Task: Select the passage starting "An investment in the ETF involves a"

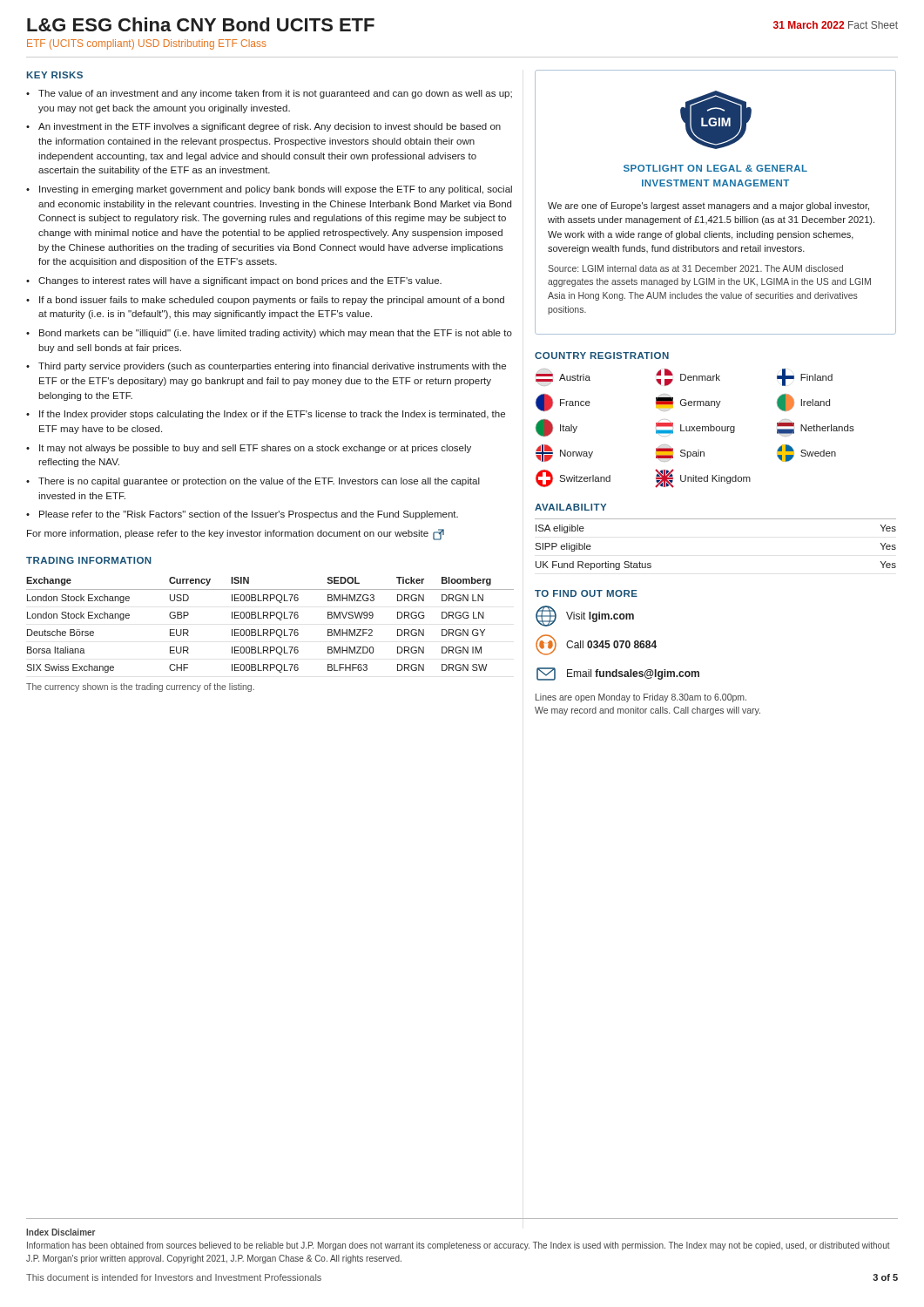Action: pos(270,148)
